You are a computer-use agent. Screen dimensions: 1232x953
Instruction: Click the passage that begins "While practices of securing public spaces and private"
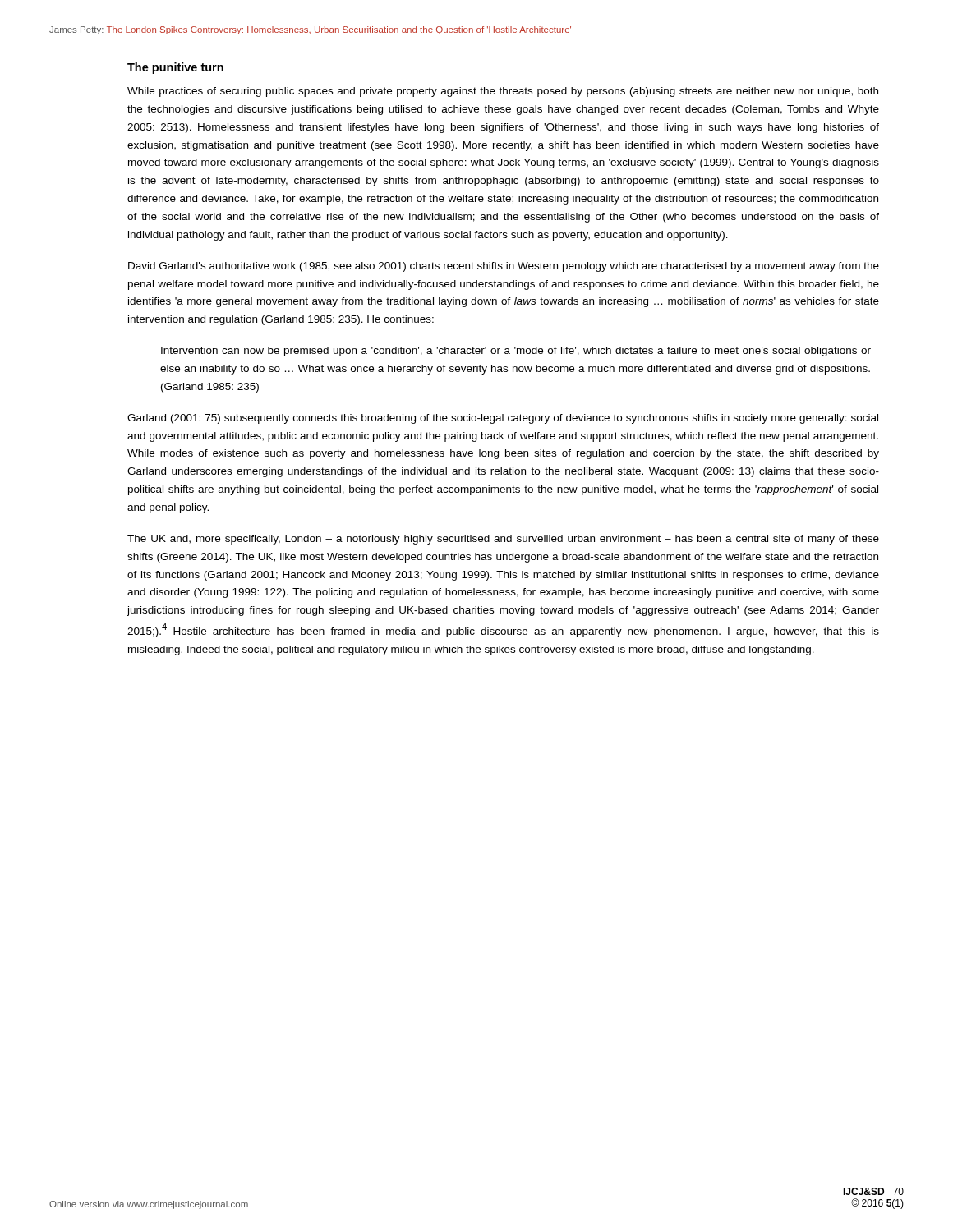(x=503, y=163)
